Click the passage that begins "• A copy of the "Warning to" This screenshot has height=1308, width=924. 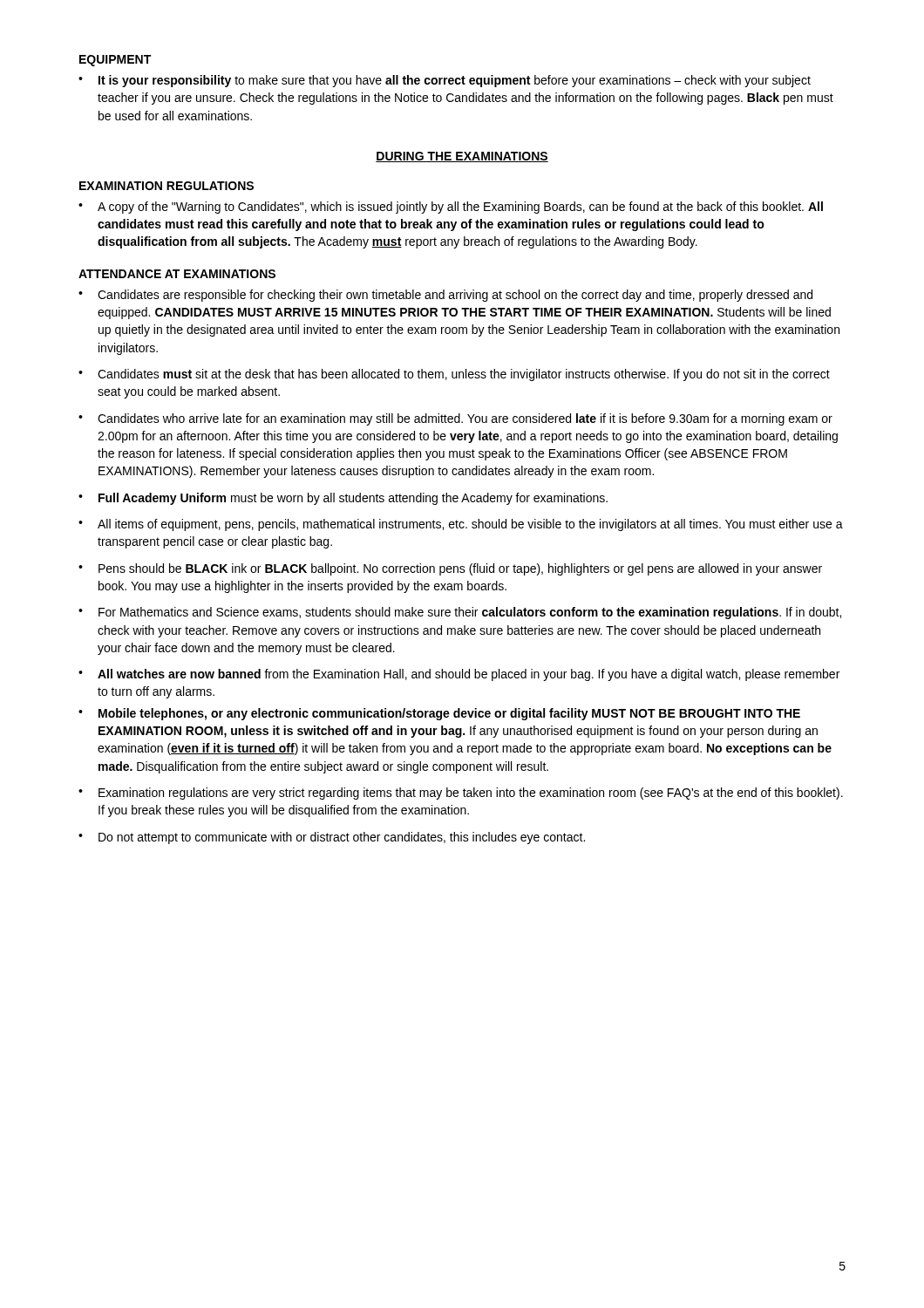point(462,224)
